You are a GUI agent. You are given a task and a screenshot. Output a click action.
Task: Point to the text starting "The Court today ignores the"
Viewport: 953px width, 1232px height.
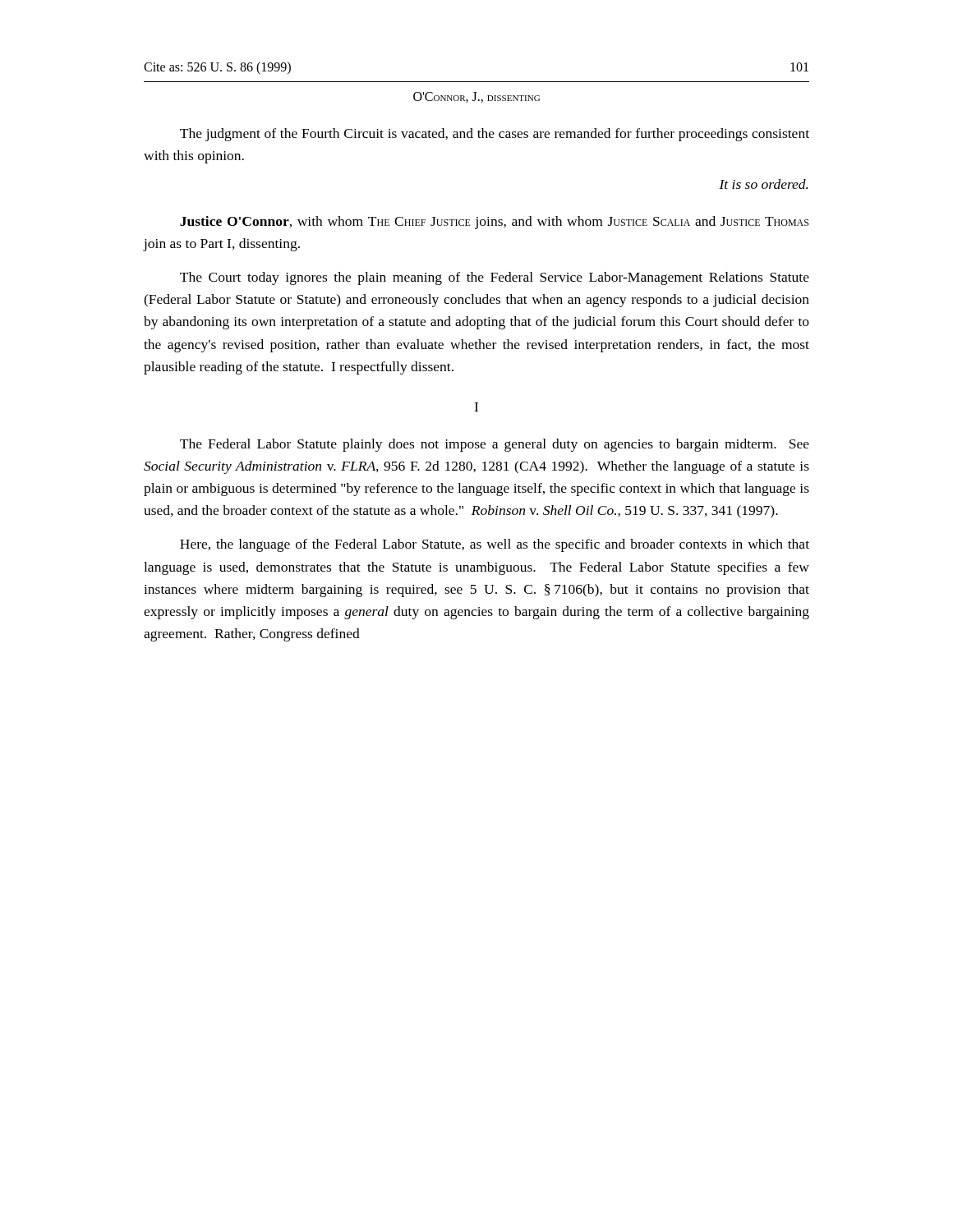point(476,322)
